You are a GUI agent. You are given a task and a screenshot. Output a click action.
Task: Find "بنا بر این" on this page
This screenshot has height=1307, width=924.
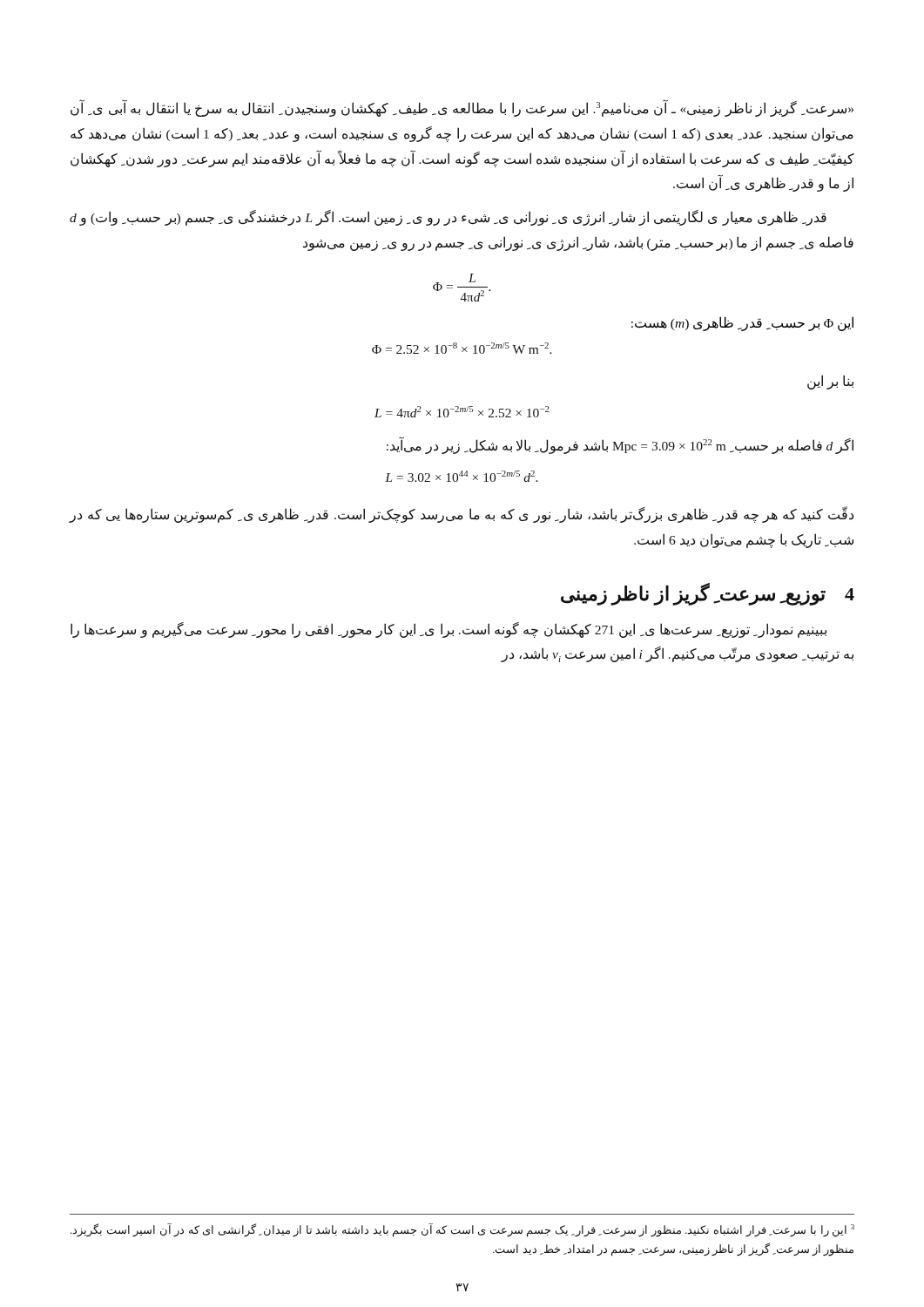point(830,382)
